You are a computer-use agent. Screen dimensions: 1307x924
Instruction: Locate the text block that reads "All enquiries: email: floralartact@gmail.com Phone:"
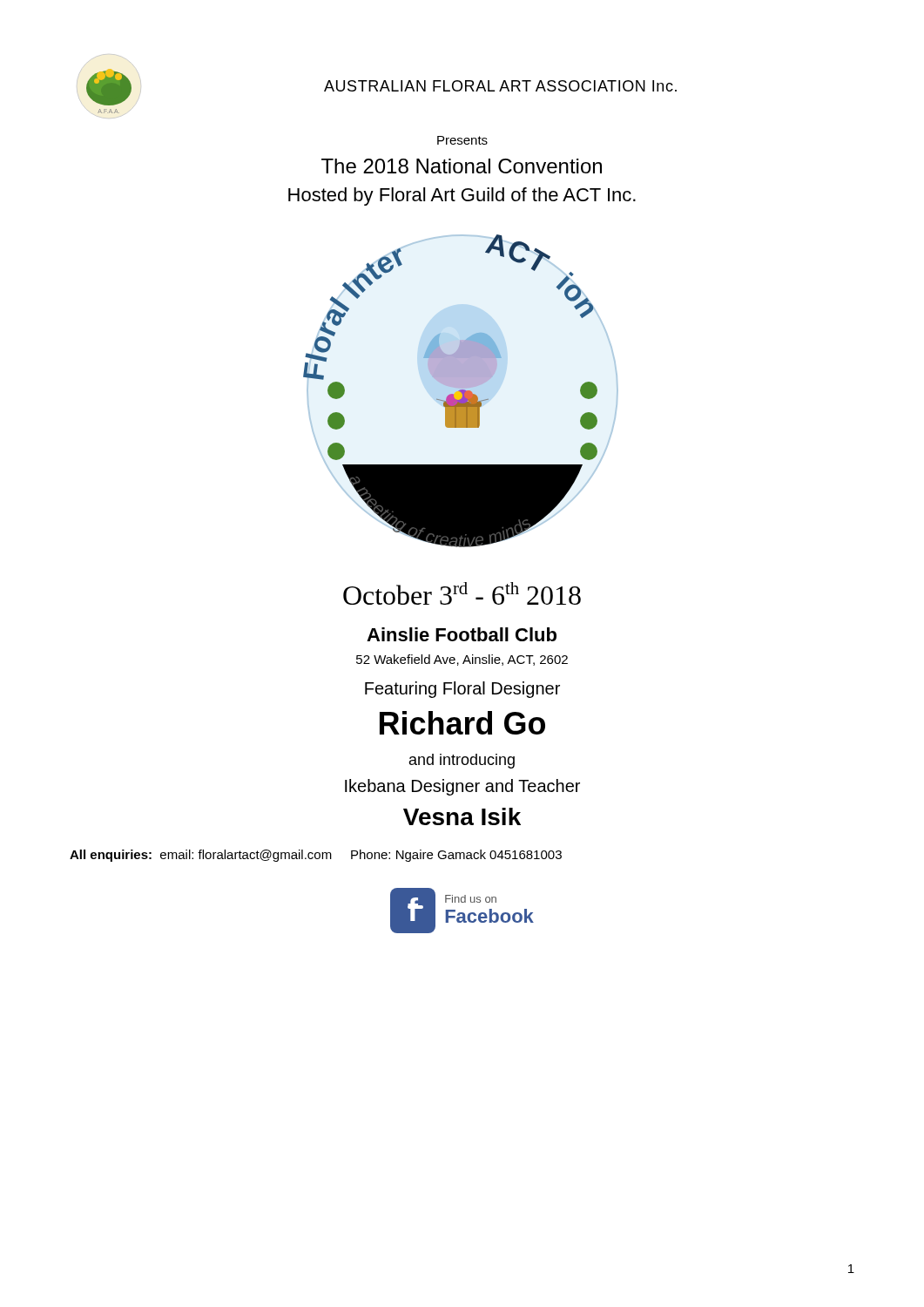point(316,854)
